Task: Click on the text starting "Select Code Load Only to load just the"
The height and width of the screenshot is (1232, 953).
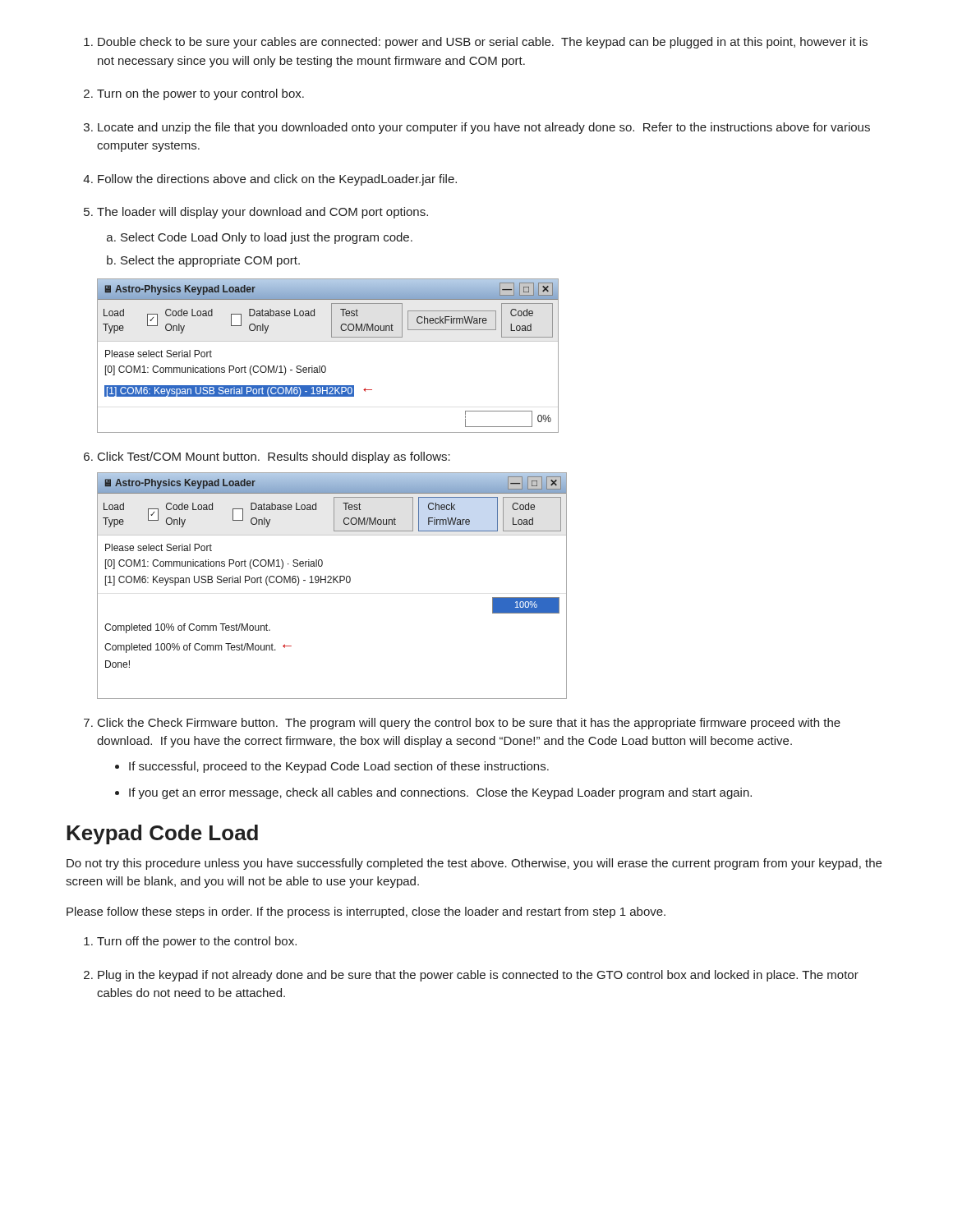Action: pyautogui.click(x=267, y=237)
